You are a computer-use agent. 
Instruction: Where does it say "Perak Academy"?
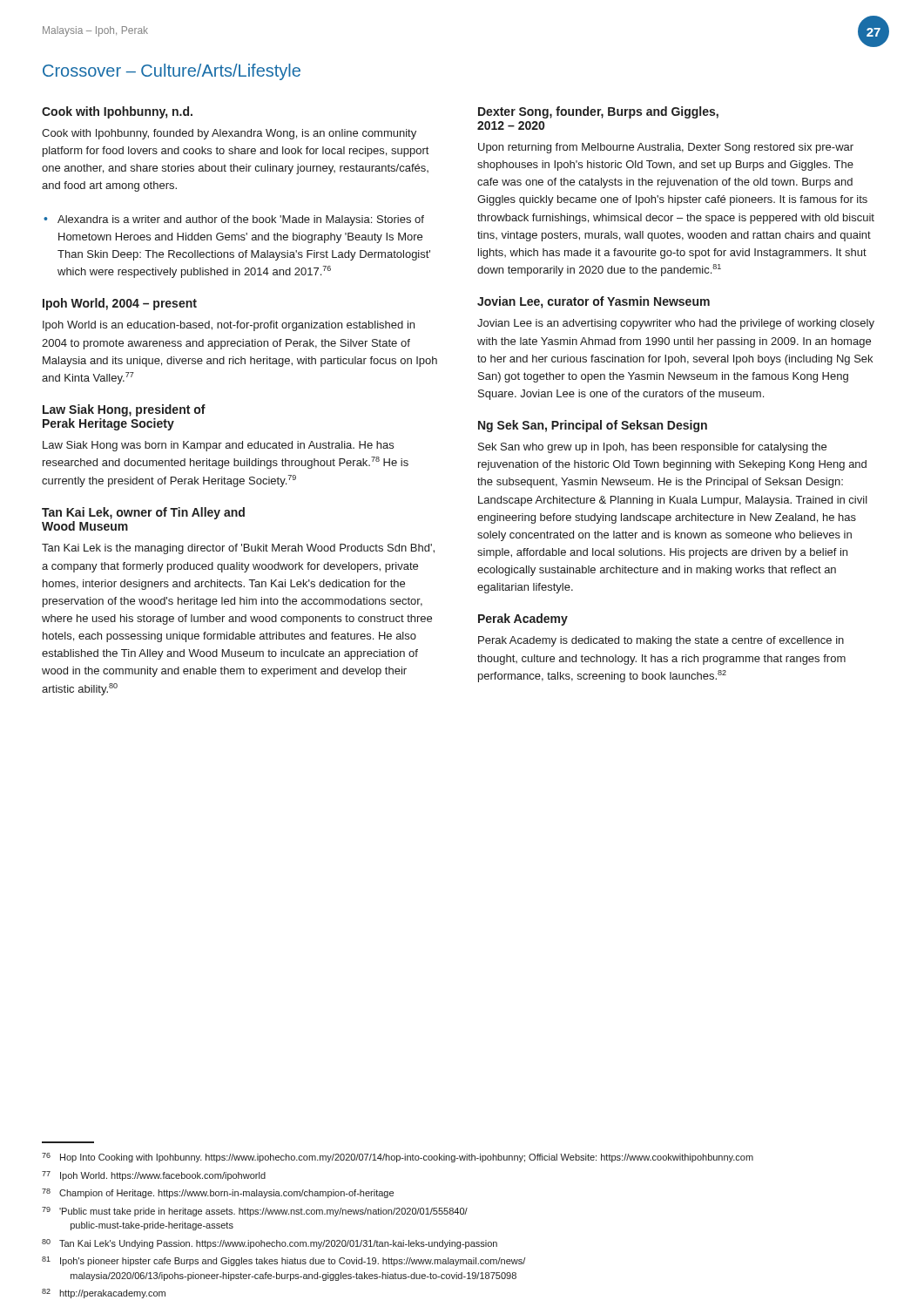coord(522,619)
